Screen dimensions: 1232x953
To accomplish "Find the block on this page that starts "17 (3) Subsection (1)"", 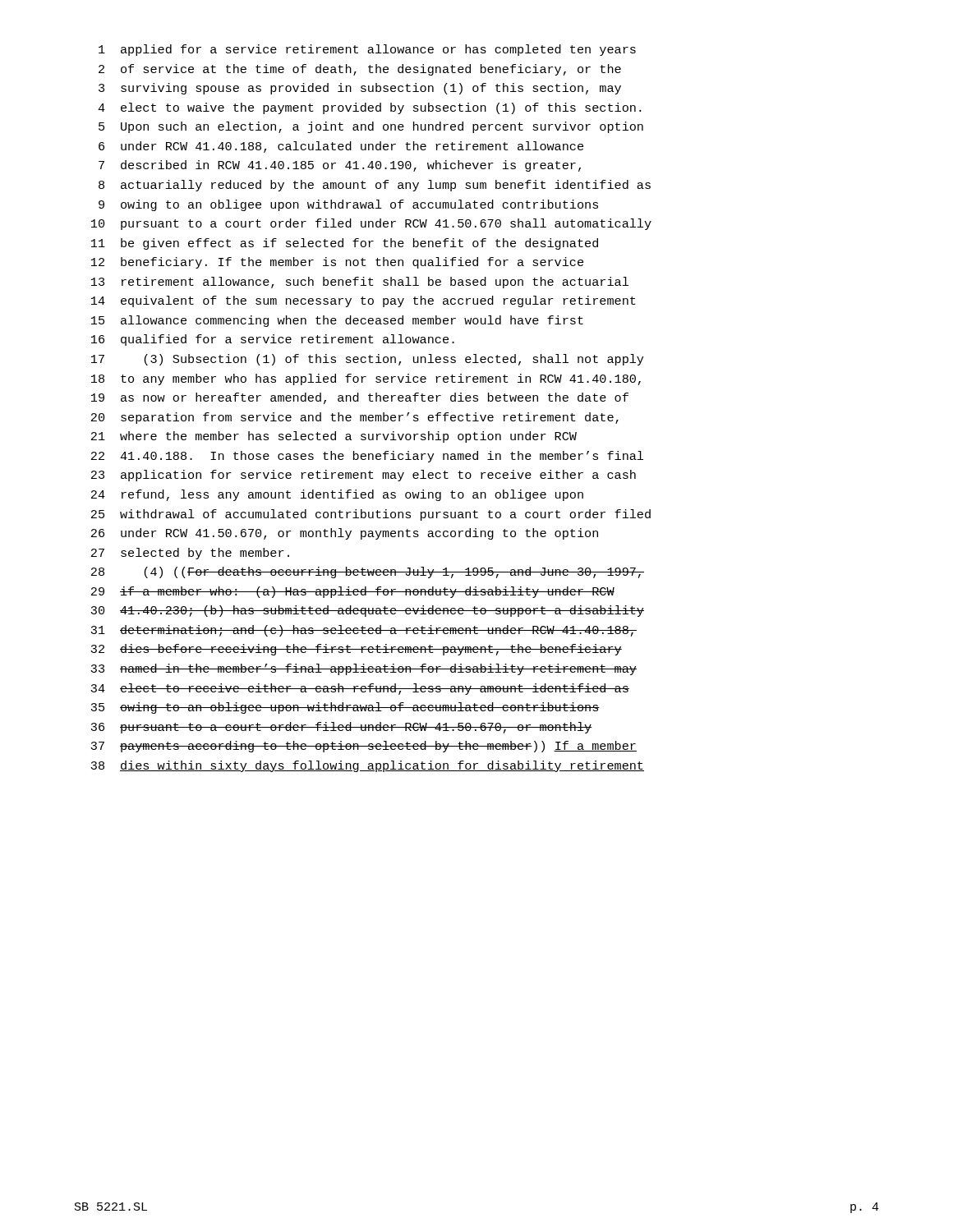I will click(x=476, y=457).
